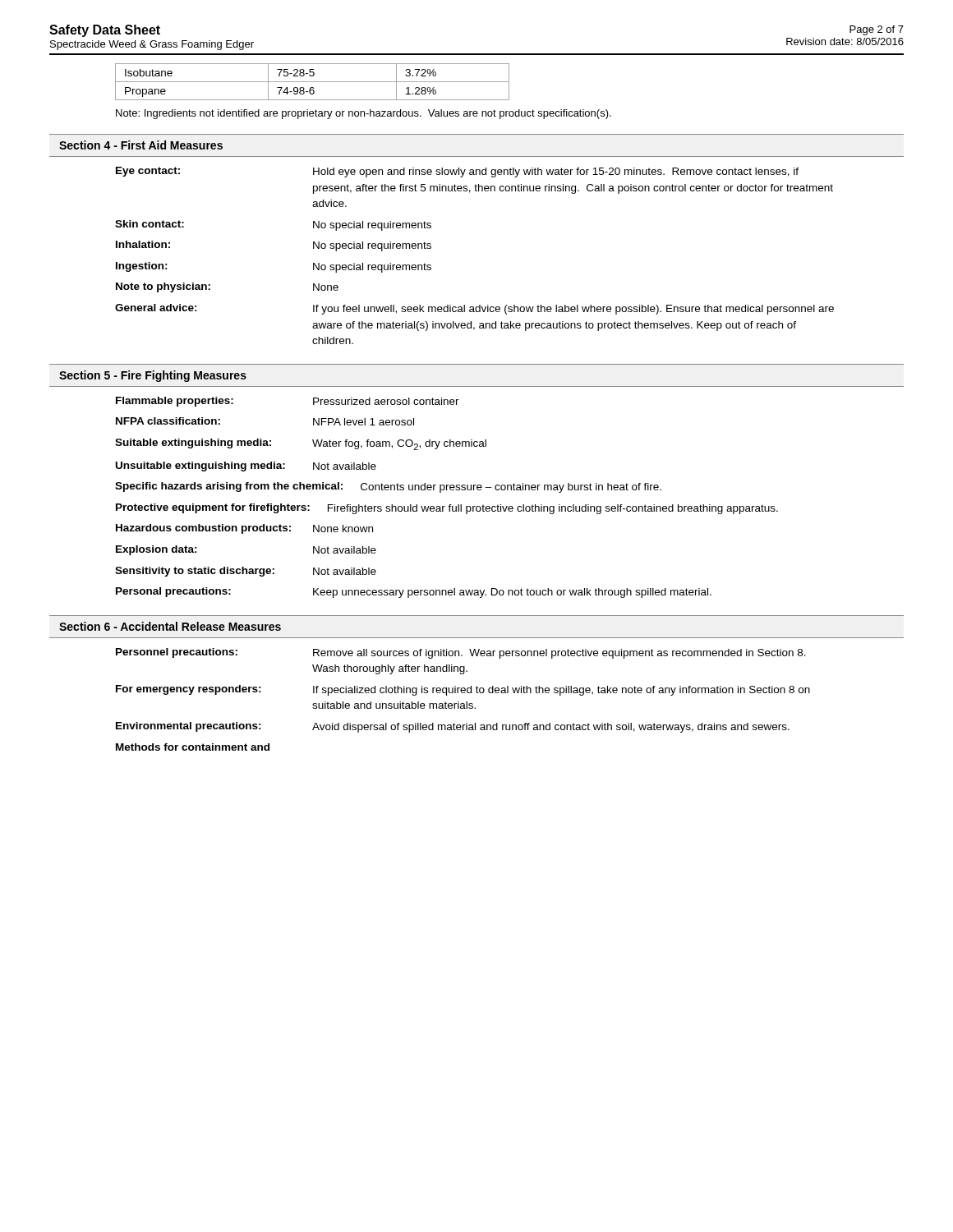This screenshot has width=953, height=1232.
Task: Locate the text "Explosion data: Not available"
Action: coord(157,550)
